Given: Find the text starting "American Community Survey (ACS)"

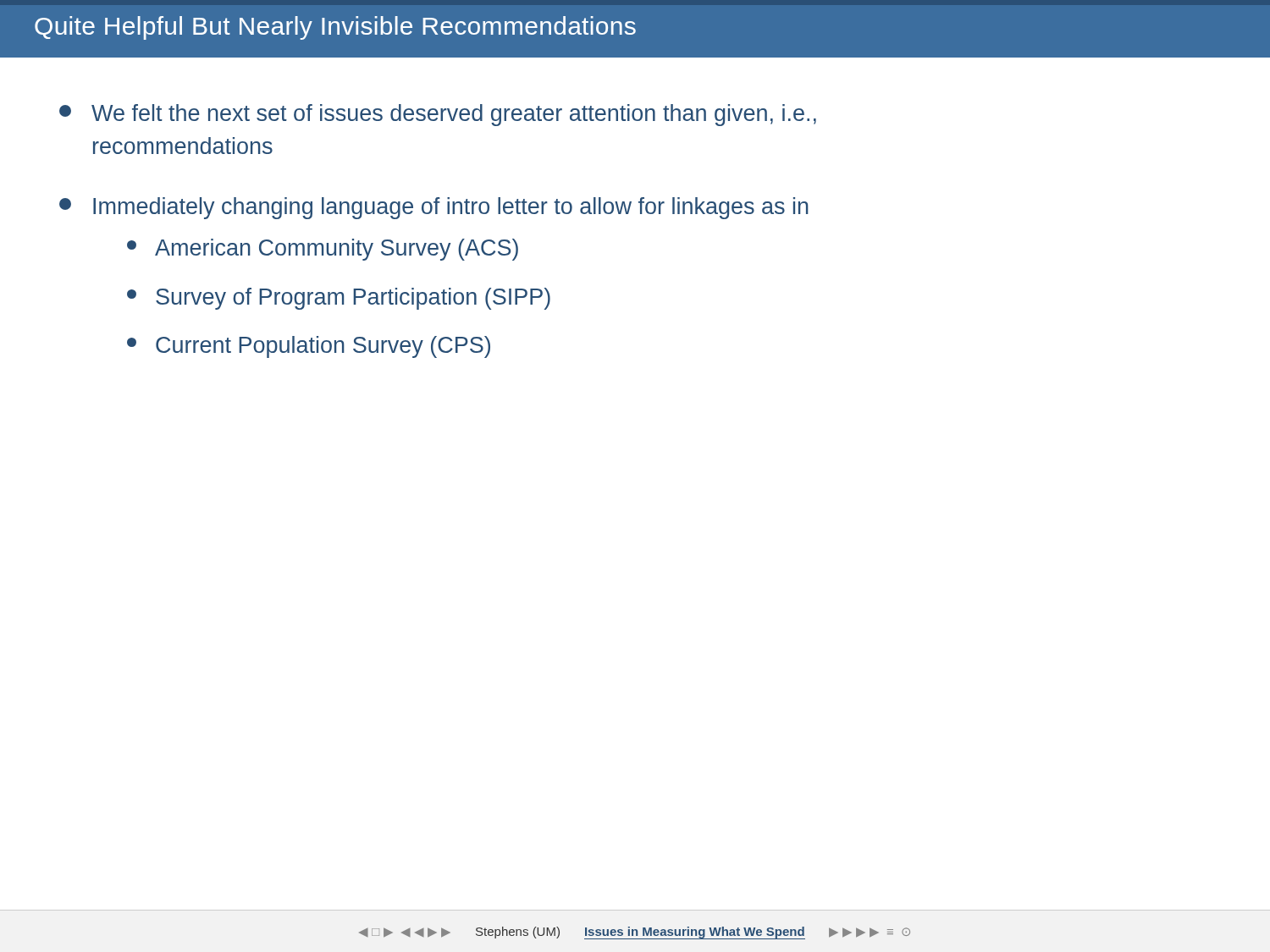Looking at the screenshot, I should 323,249.
